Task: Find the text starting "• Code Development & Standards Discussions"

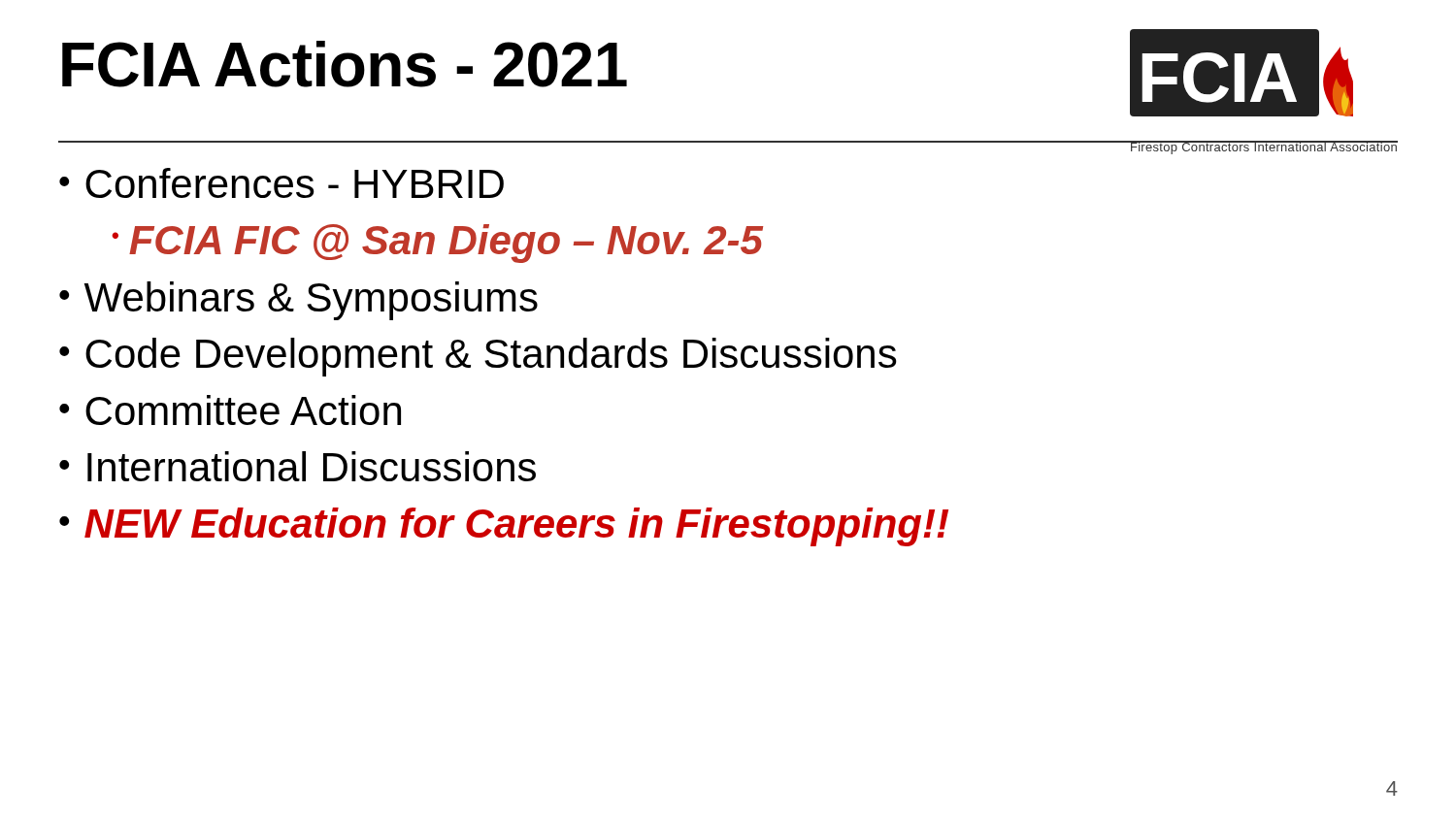Action: click(478, 355)
